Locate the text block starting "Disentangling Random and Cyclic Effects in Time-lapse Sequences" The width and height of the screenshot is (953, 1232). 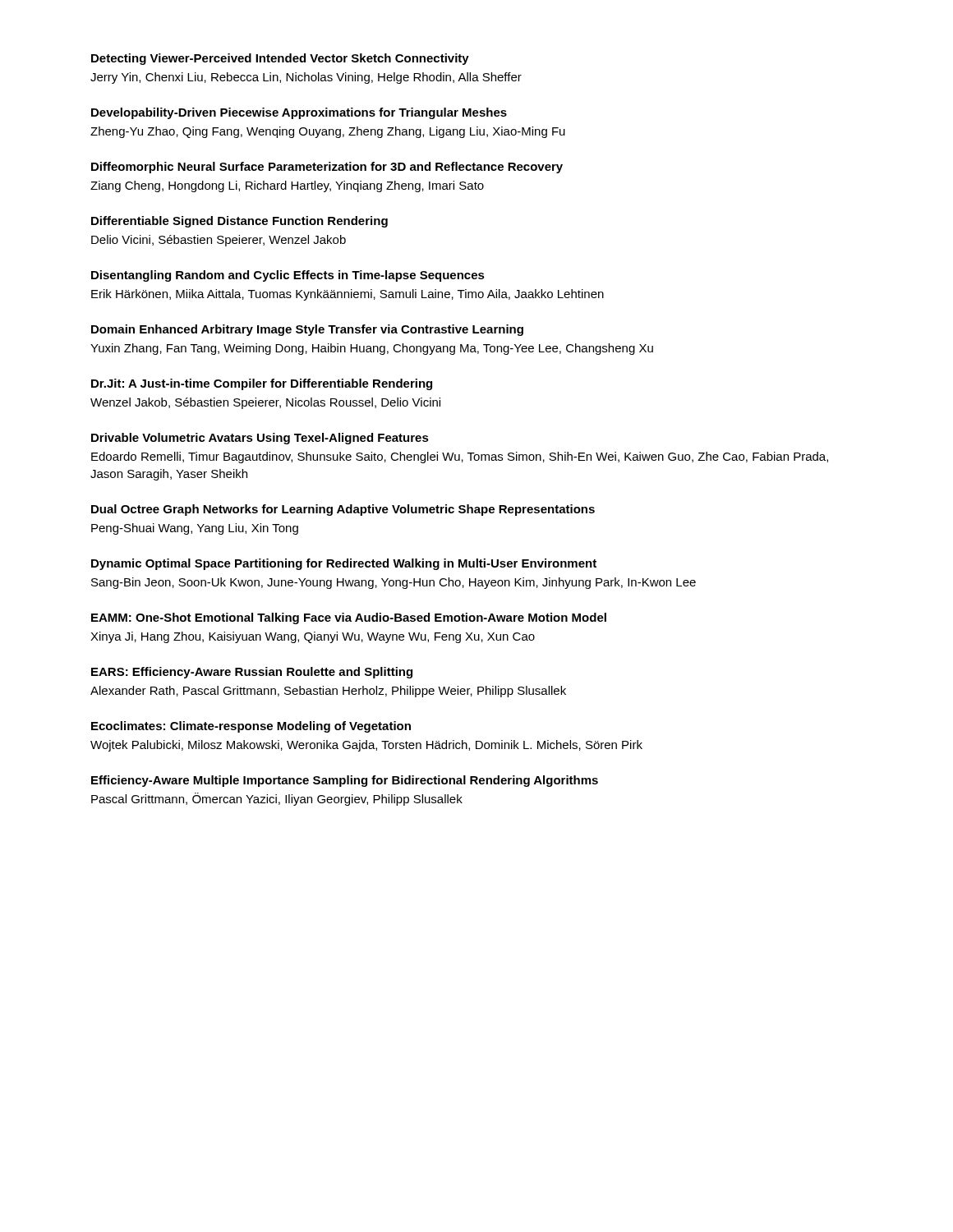476,284
